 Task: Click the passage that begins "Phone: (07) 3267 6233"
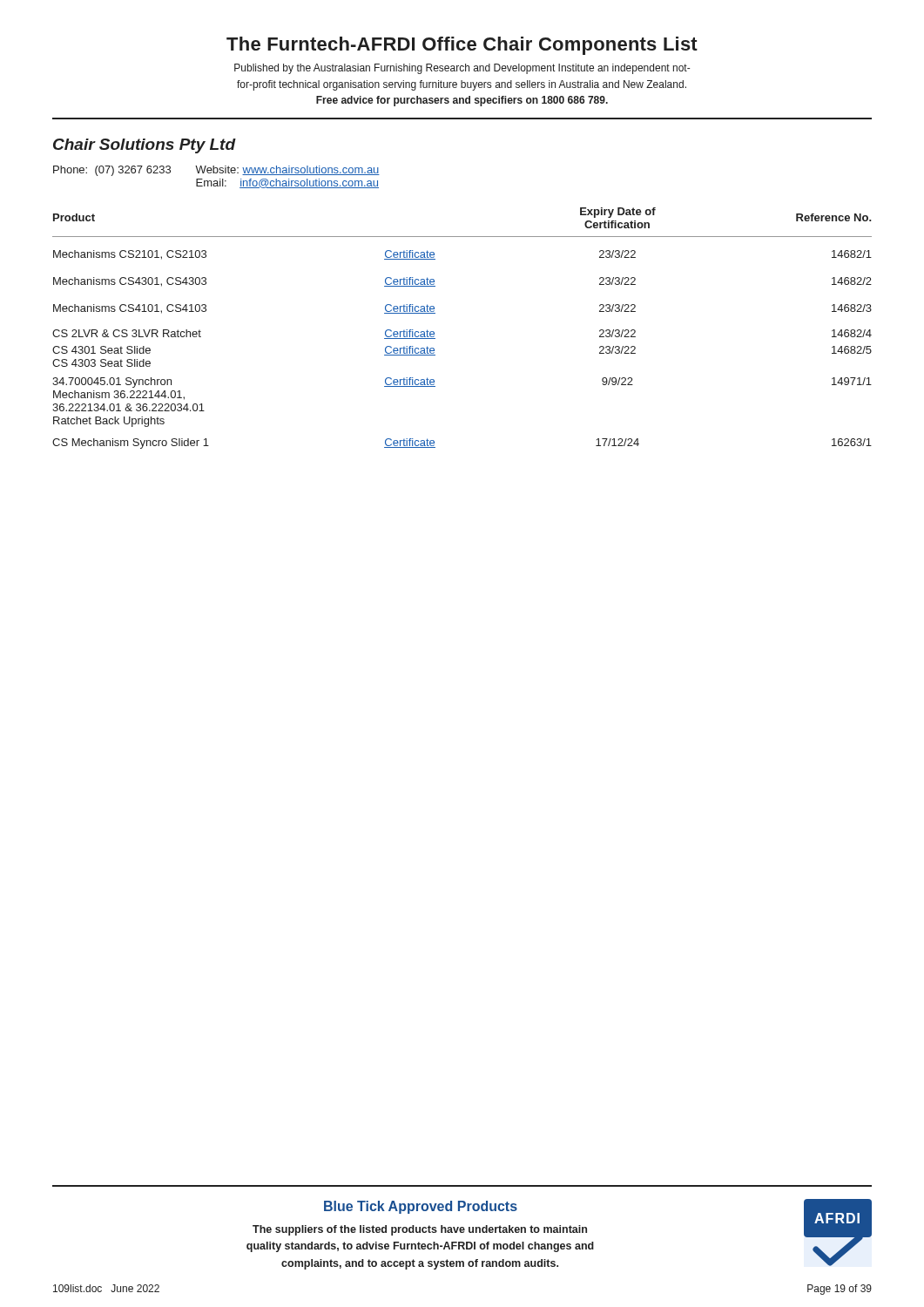point(216,176)
